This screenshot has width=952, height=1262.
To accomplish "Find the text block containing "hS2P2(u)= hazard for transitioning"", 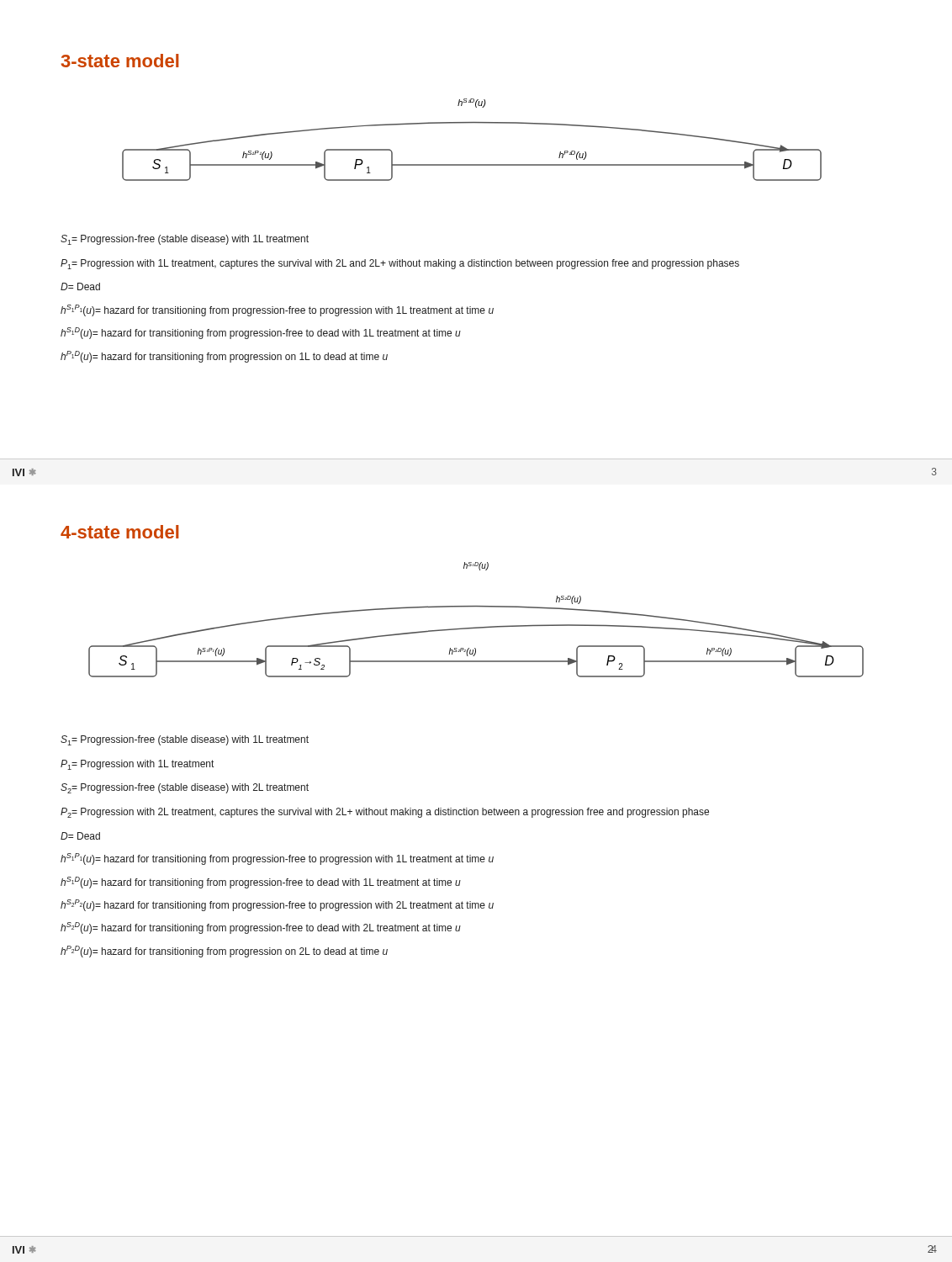I will (x=476, y=905).
